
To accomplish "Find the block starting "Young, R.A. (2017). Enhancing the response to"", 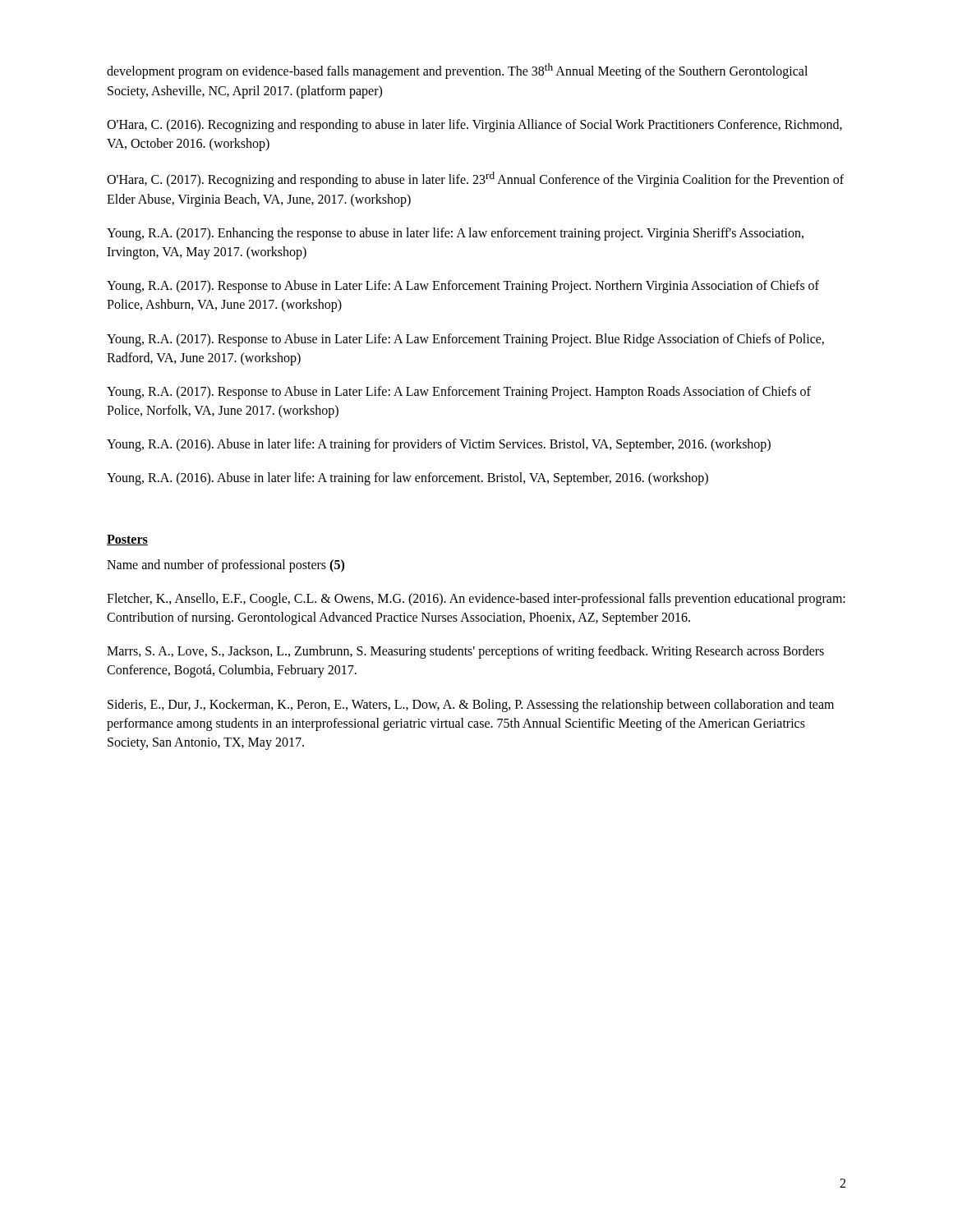I will pos(456,242).
